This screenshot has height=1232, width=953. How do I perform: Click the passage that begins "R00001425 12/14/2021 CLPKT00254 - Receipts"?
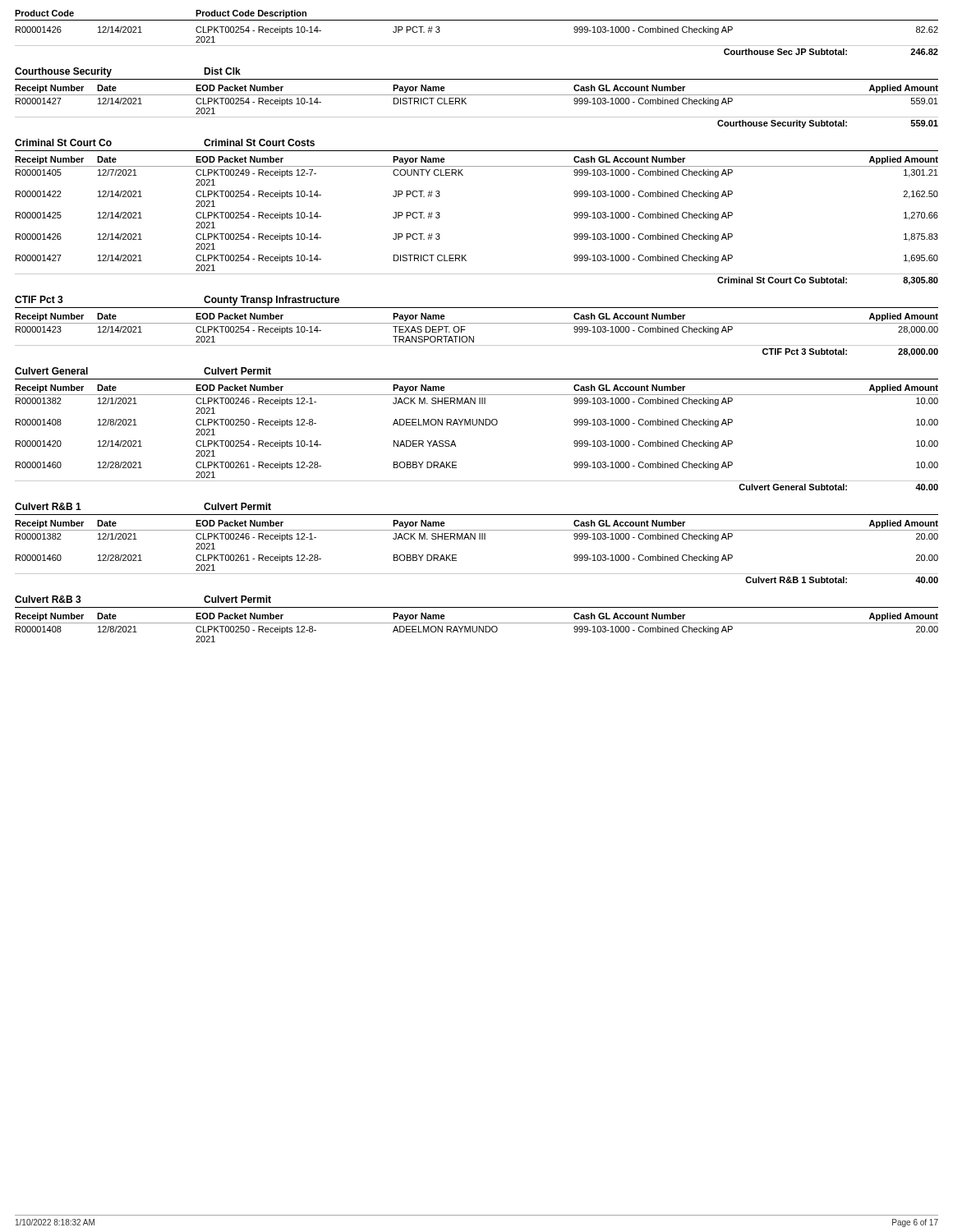click(x=31, y=216)
